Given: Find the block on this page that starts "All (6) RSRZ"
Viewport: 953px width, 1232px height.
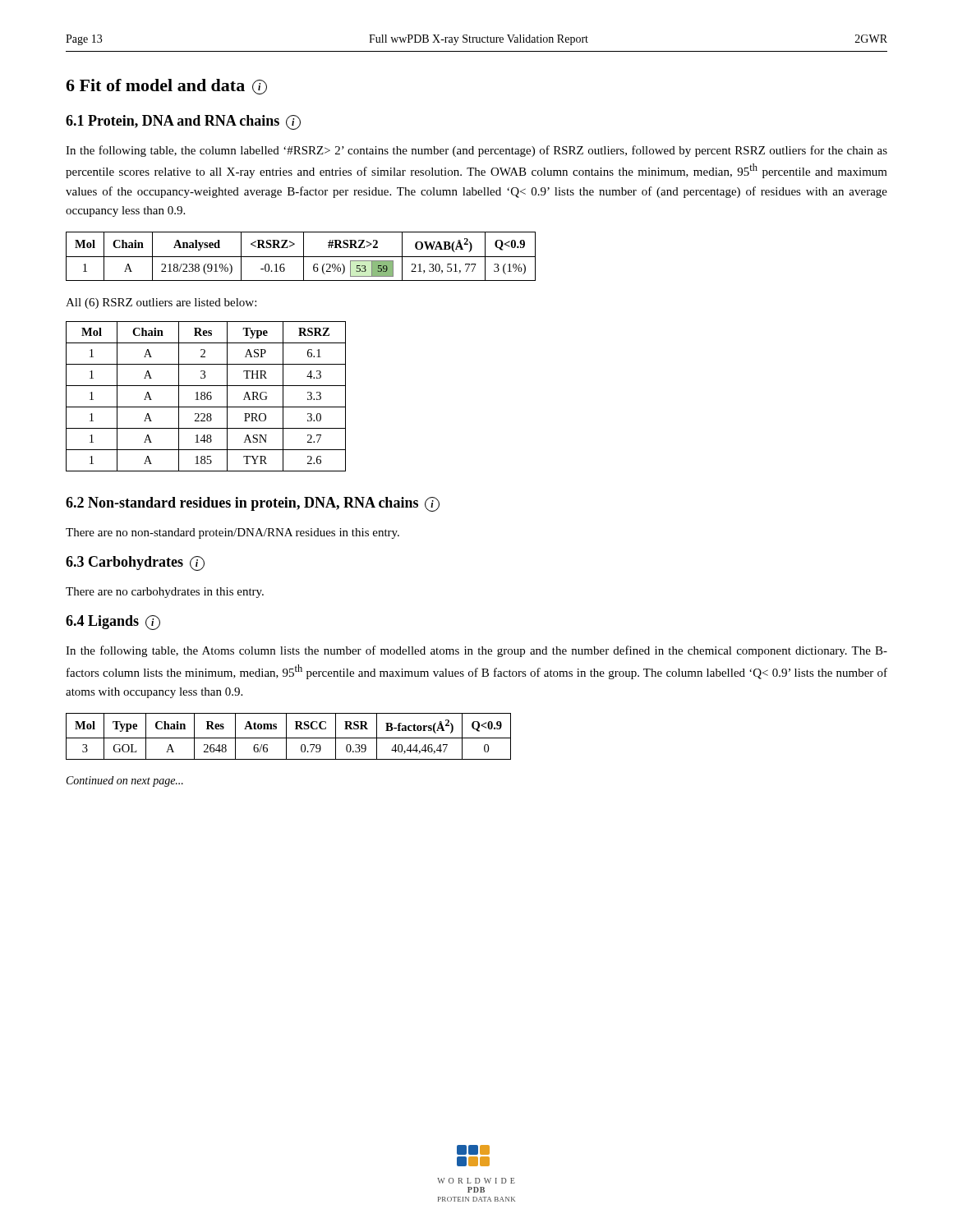Looking at the screenshot, I should [162, 302].
